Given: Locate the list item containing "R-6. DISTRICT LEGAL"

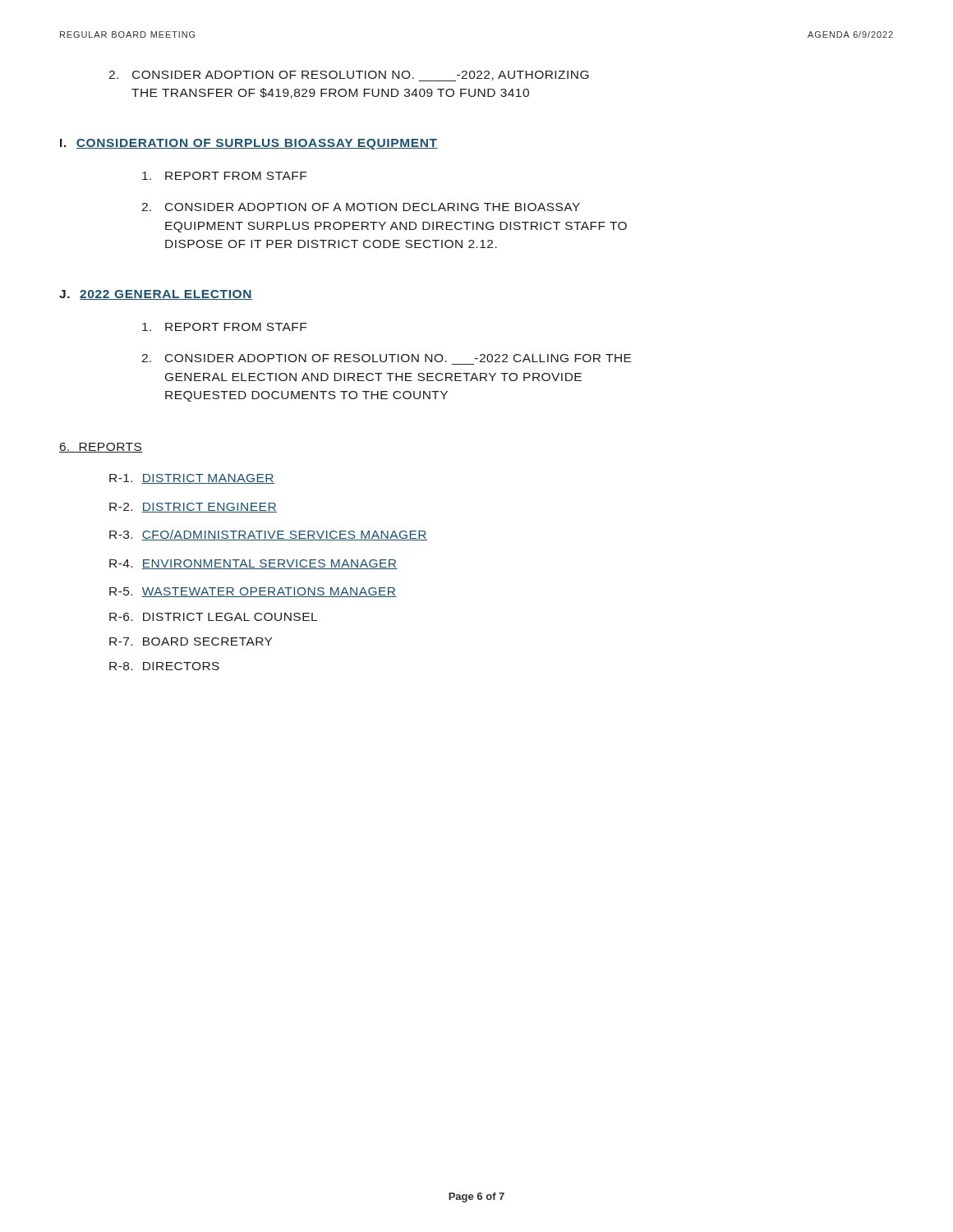Looking at the screenshot, I should click(213, 616).
